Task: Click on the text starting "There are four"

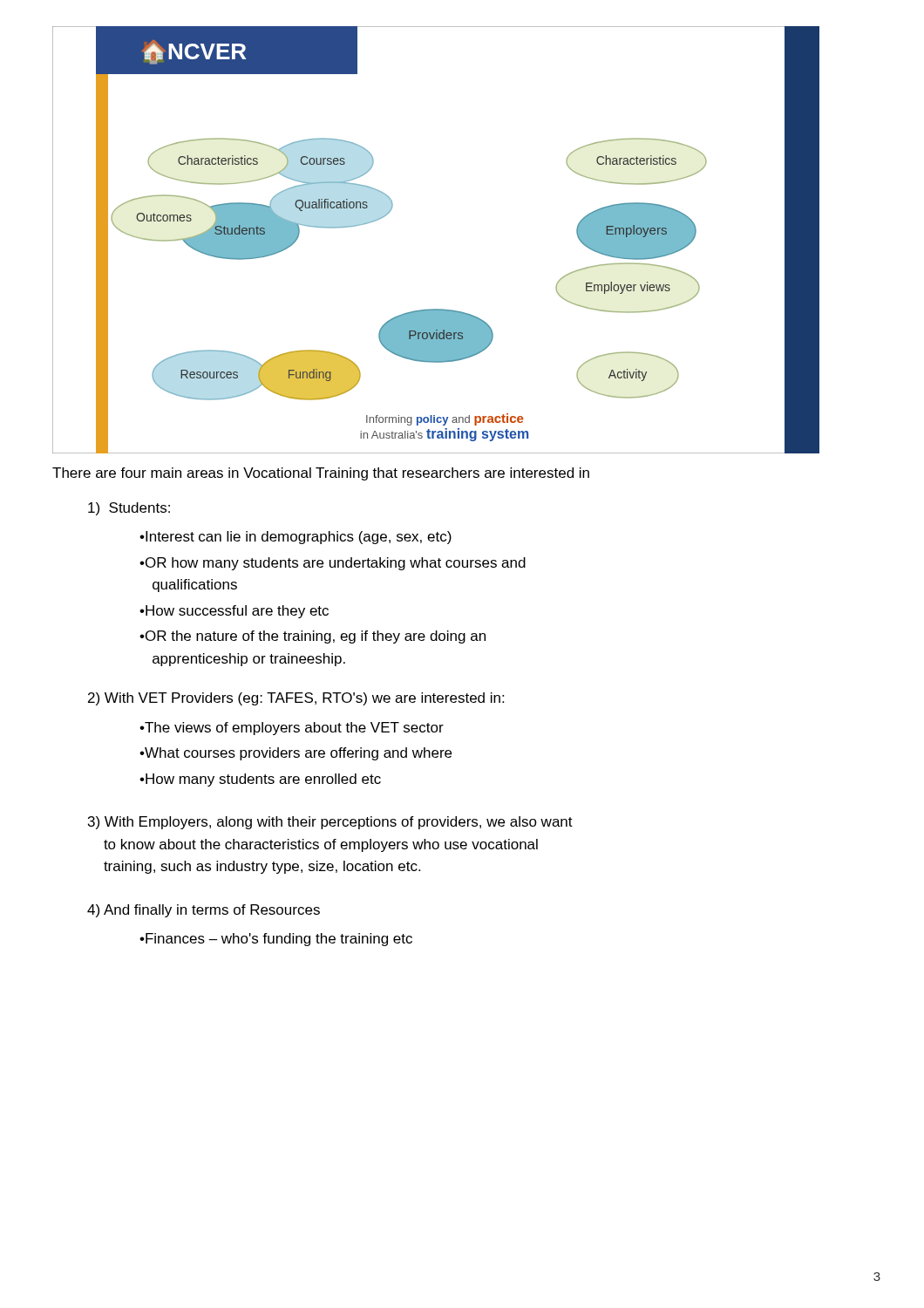Action: [321, 473]
